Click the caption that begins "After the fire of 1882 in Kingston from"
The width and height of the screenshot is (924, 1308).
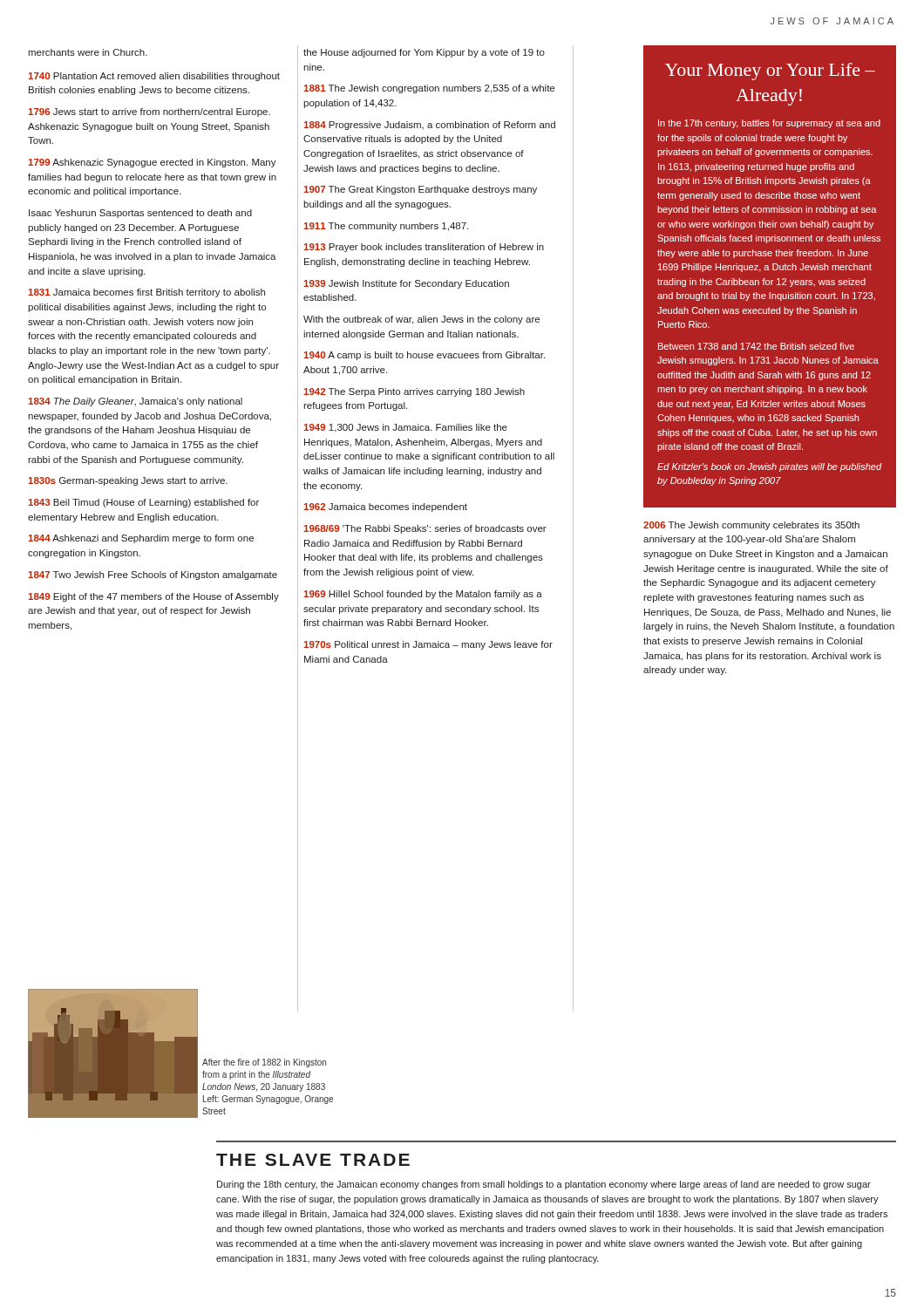point(268,1087)
